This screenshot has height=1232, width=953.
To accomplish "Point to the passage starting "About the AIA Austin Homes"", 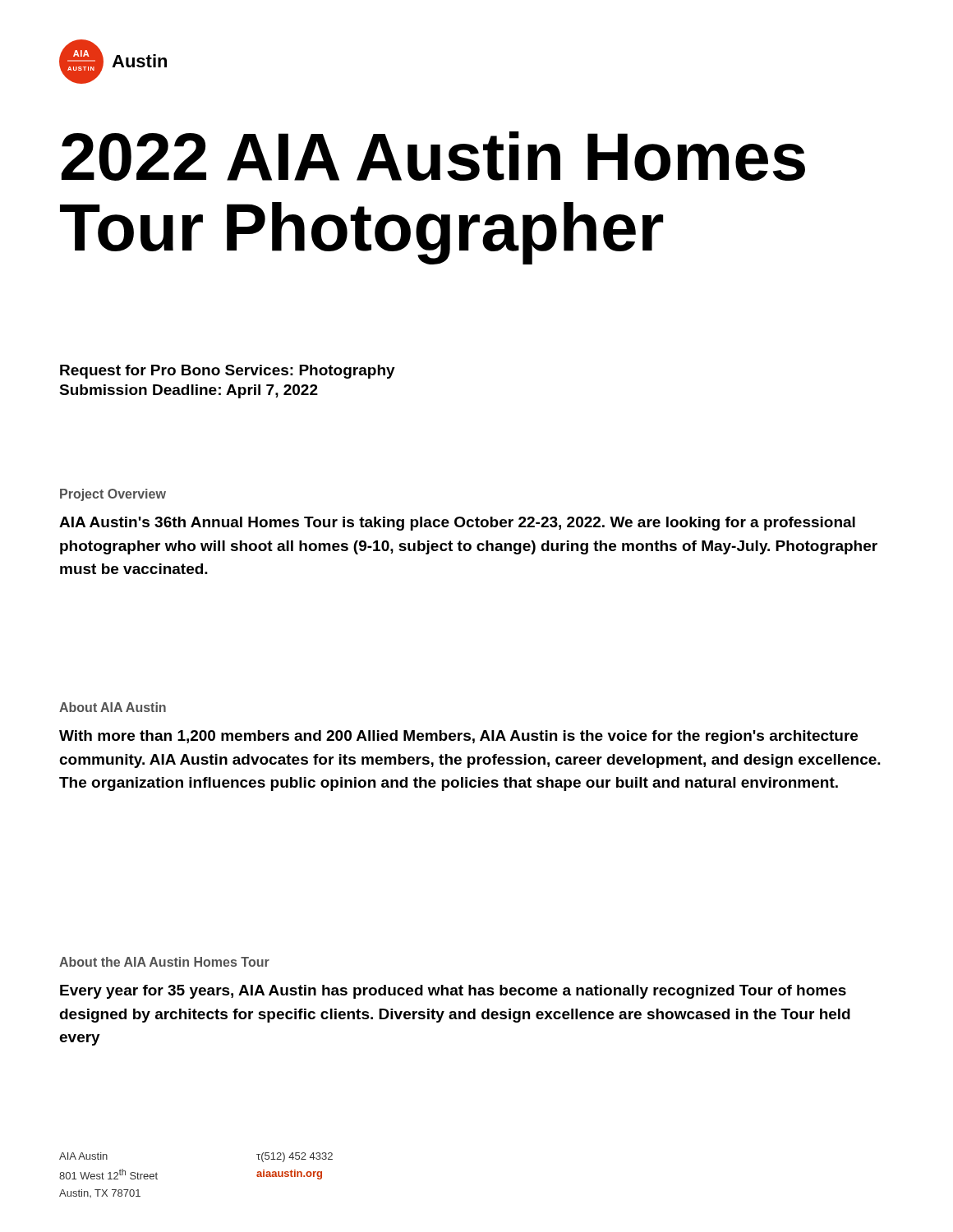I will [x=164, y=962].
